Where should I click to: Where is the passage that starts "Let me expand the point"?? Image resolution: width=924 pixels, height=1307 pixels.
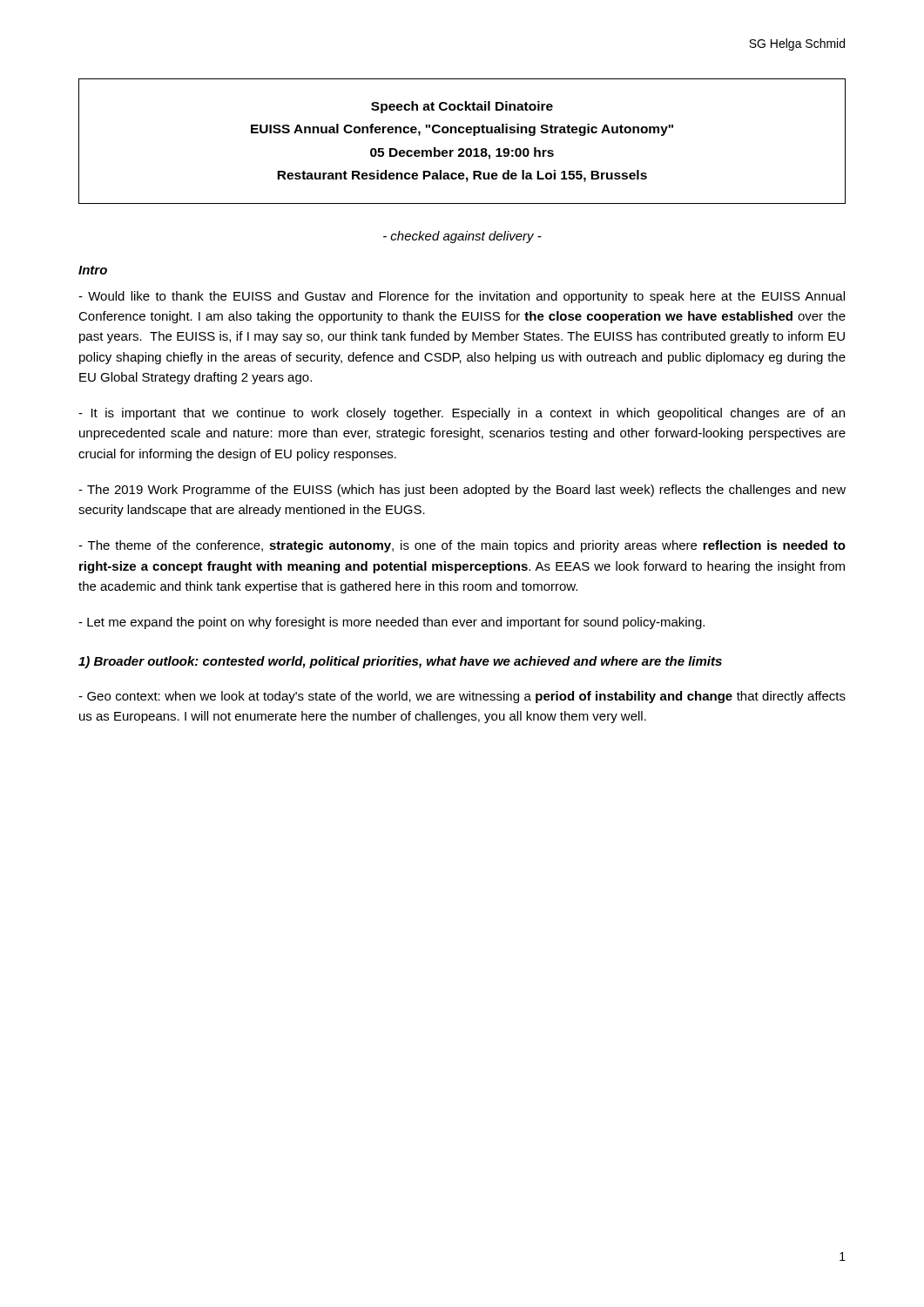coord(392,622)
